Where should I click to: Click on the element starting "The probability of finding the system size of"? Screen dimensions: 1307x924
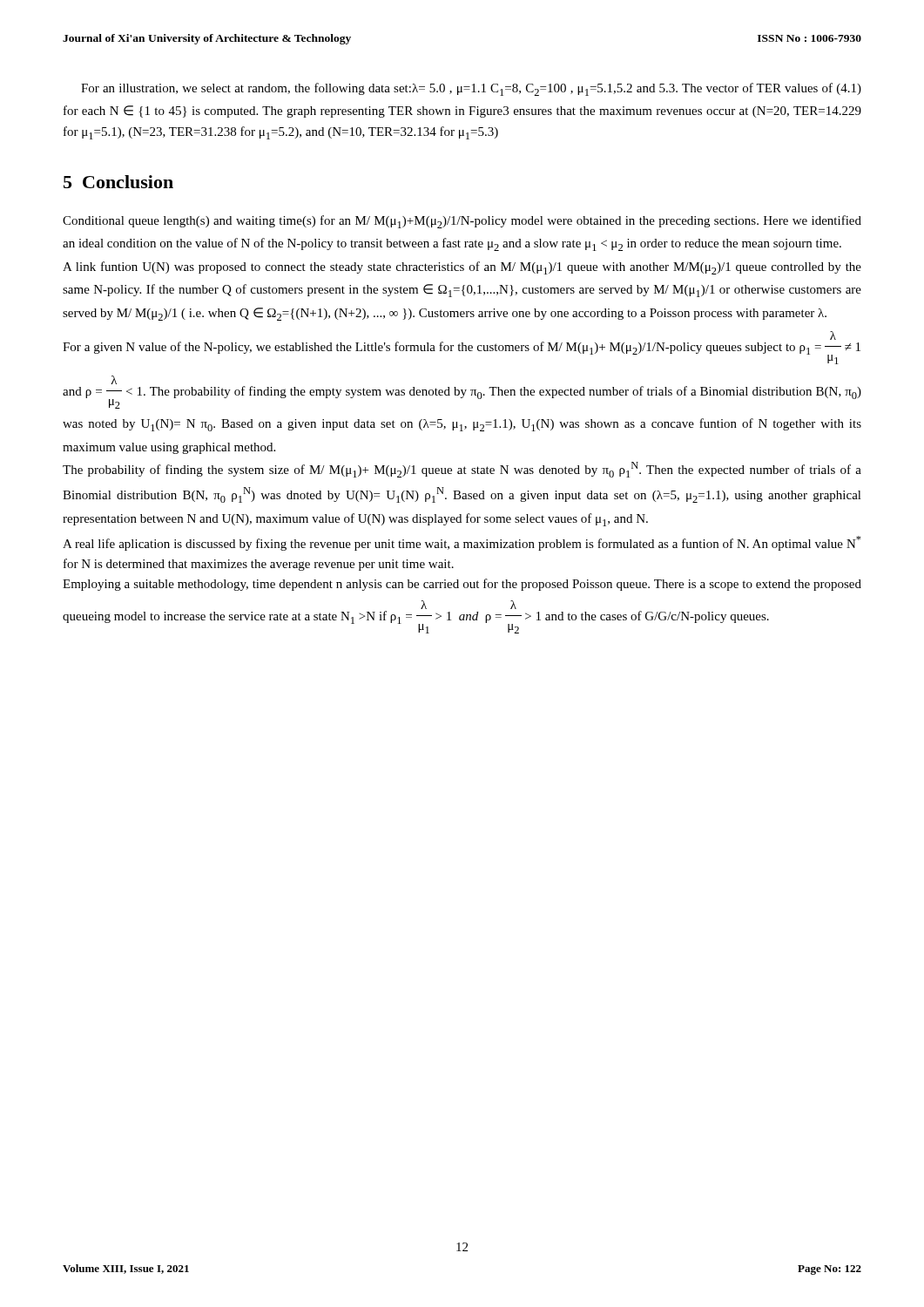pyautogui.click(x=462, y=494)
